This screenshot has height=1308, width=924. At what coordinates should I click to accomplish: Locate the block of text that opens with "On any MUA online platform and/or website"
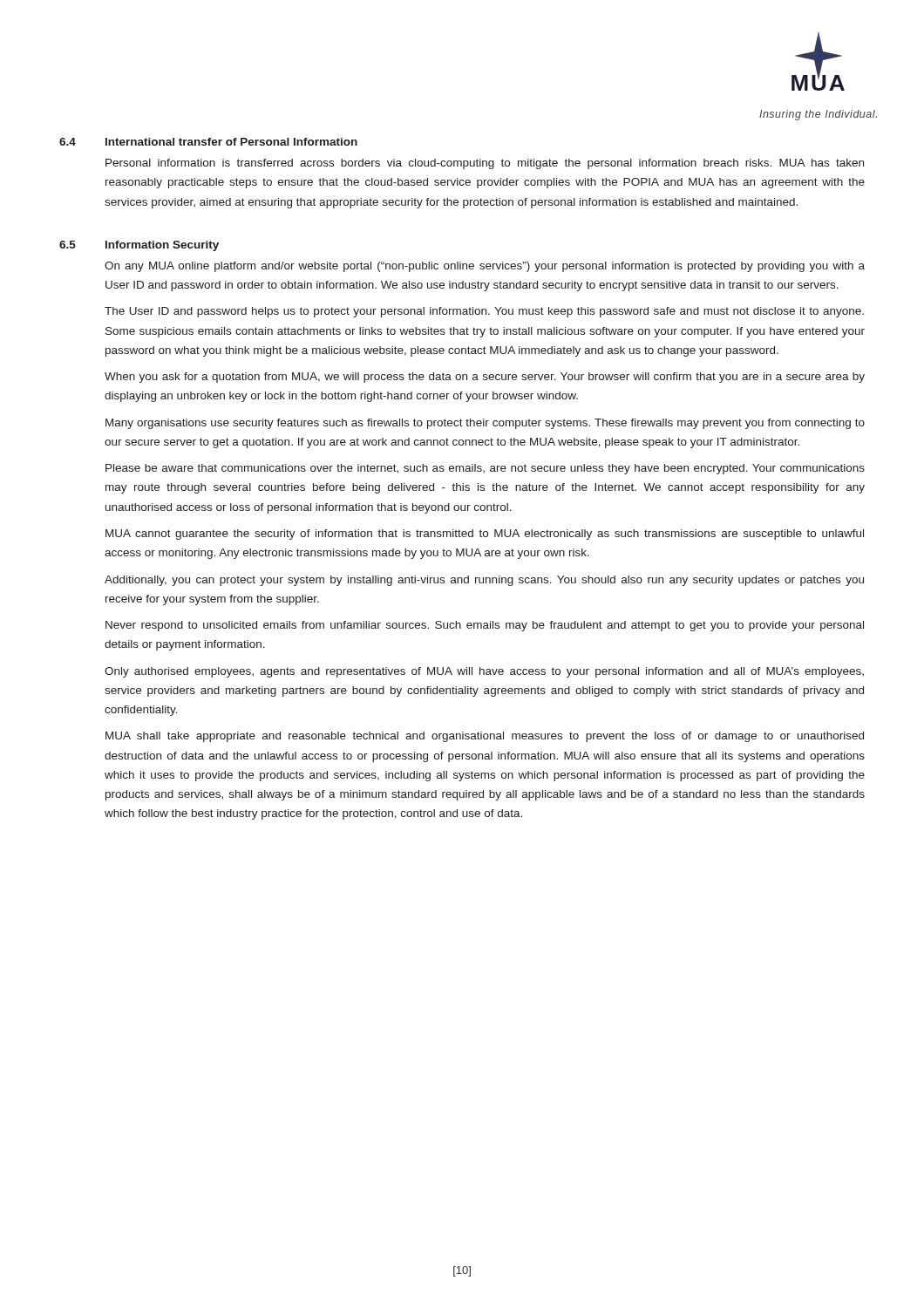485,275
